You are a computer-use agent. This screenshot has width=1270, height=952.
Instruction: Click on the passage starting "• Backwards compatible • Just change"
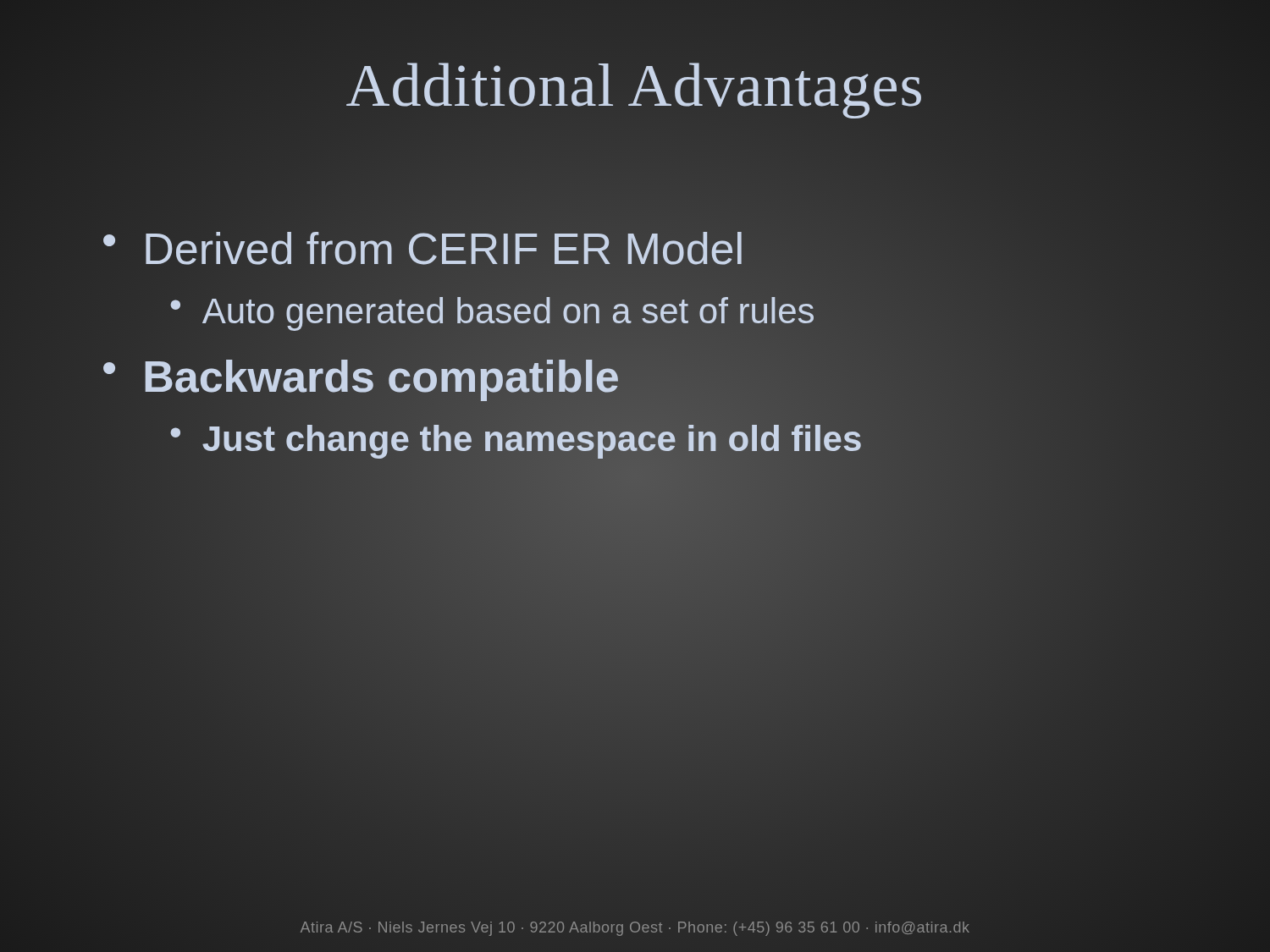[x=652, y=406]
